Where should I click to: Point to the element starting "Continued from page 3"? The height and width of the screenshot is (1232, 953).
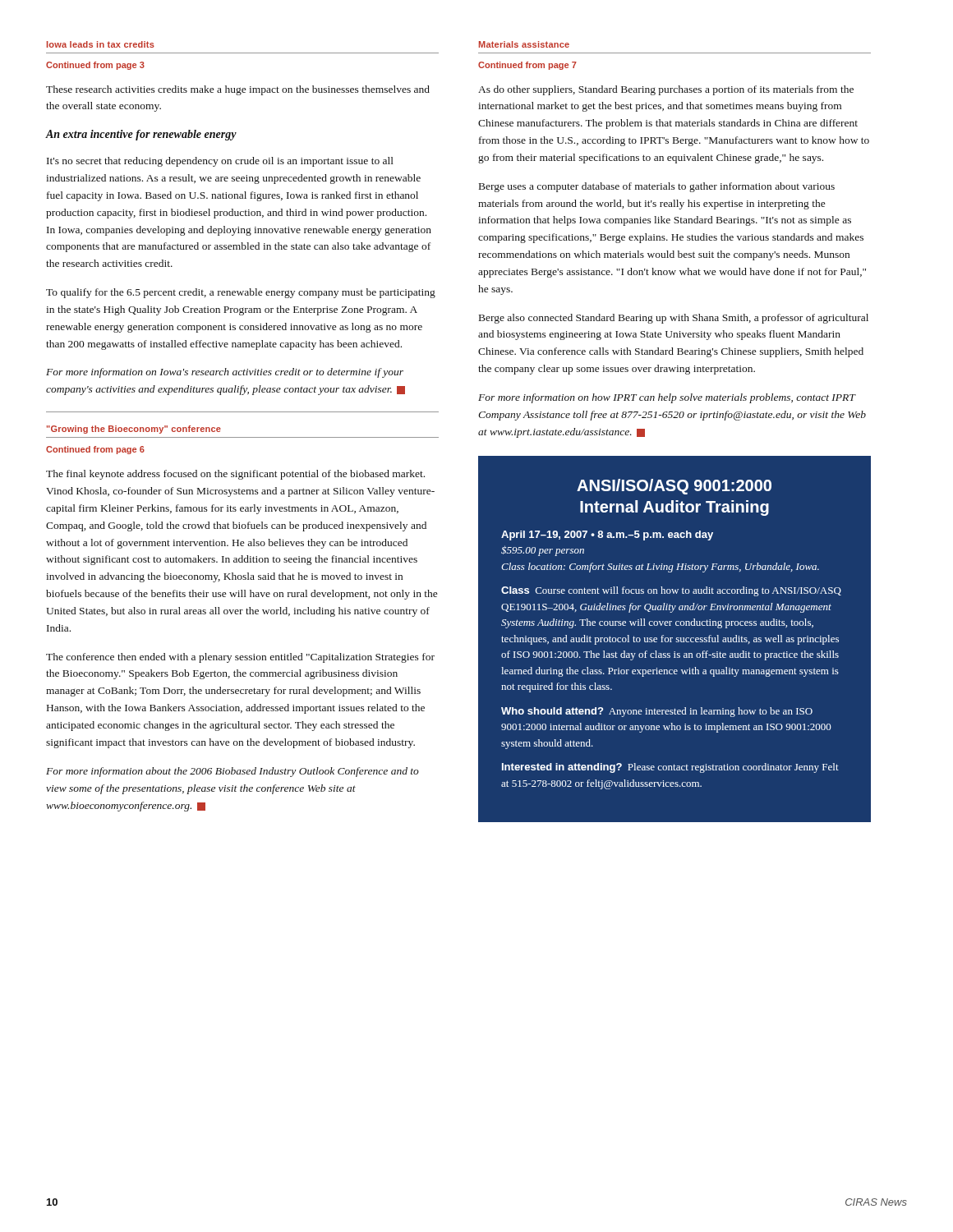pyautogui.click(x=95, y=66)
